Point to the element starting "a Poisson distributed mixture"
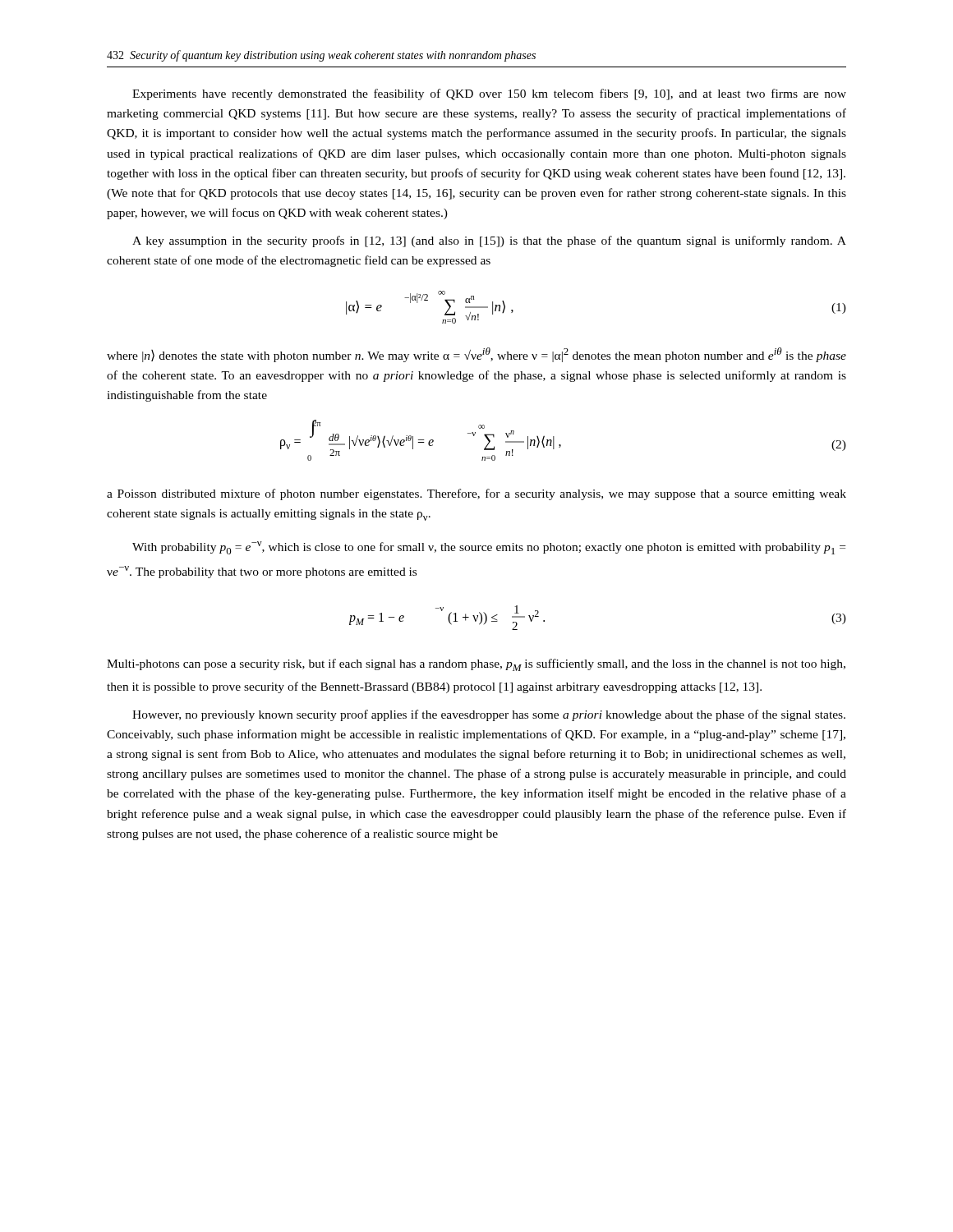 point(476,505)
